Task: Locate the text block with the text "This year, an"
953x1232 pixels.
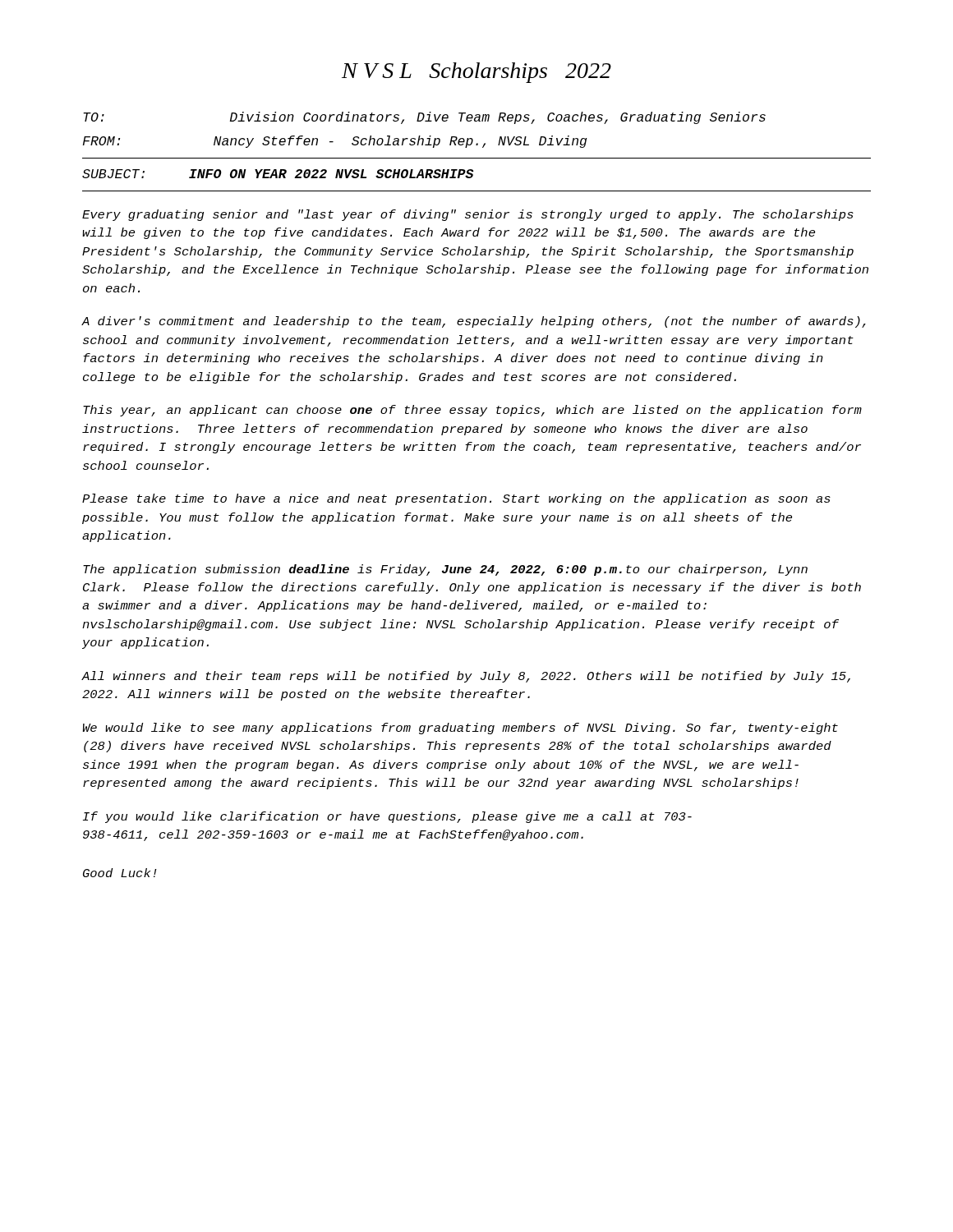Action: click(x=472, y=439)
